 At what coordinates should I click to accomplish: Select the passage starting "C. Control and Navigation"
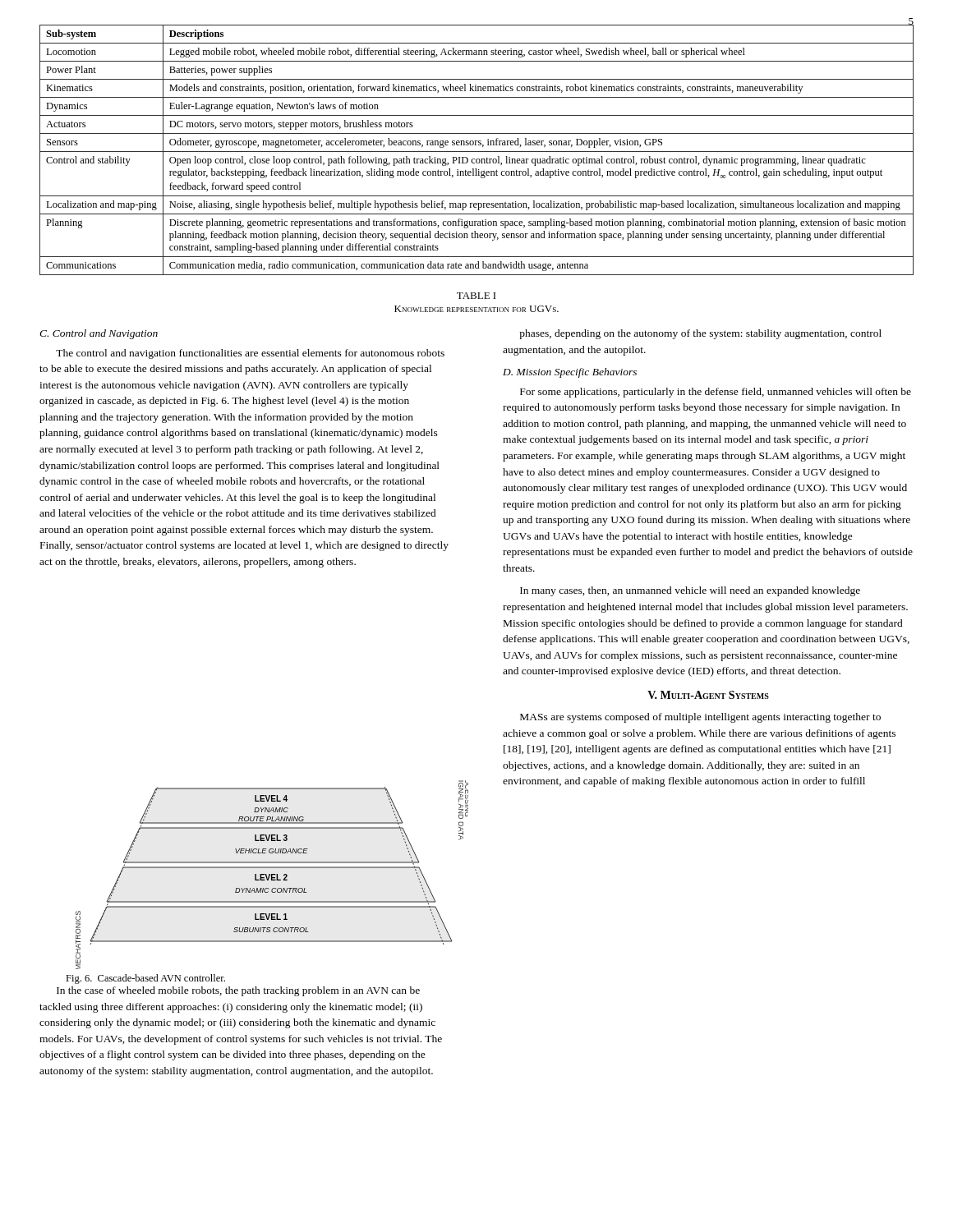coord(99,333)
